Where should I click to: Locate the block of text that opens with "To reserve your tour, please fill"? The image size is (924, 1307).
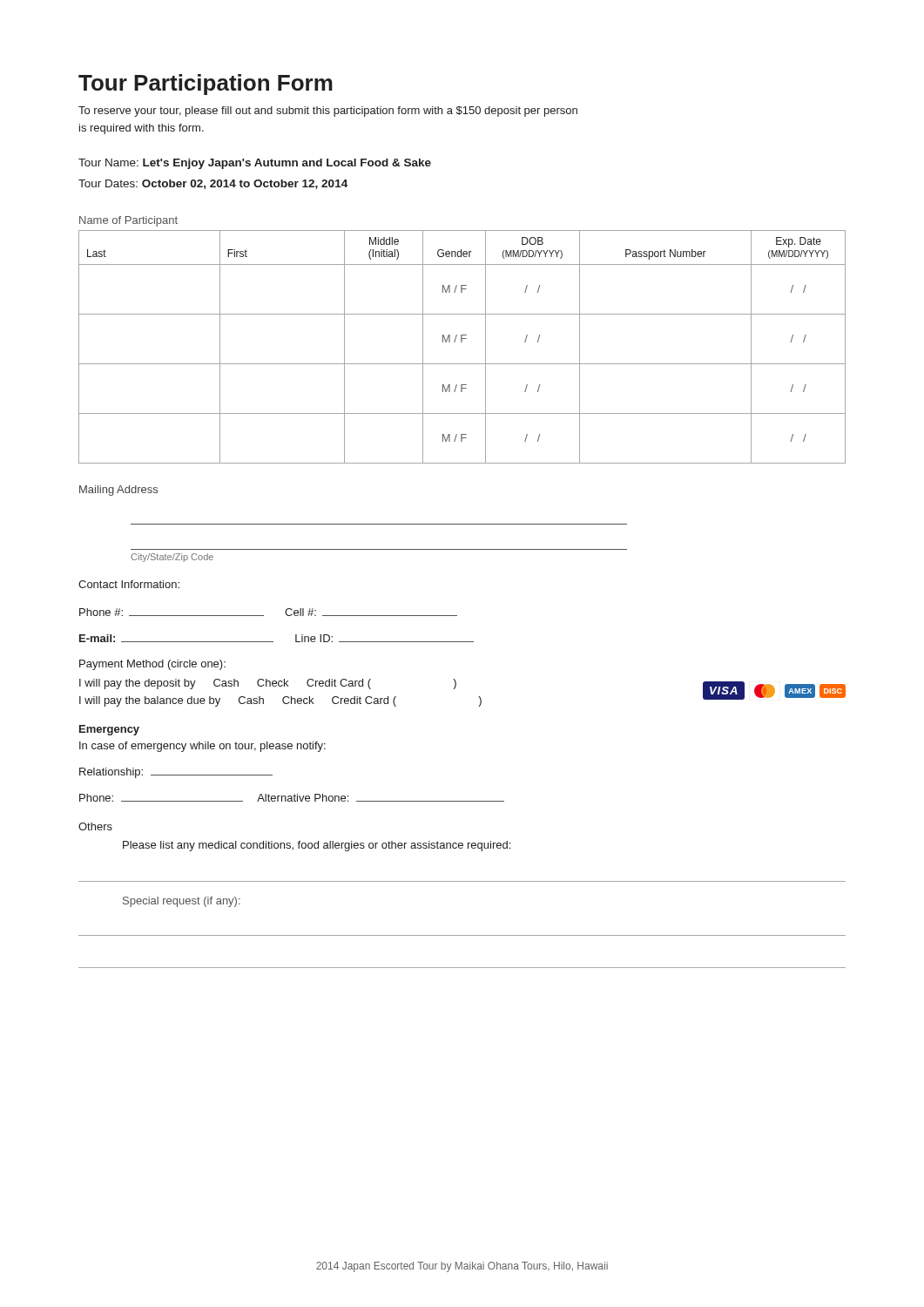click(328, 119)
